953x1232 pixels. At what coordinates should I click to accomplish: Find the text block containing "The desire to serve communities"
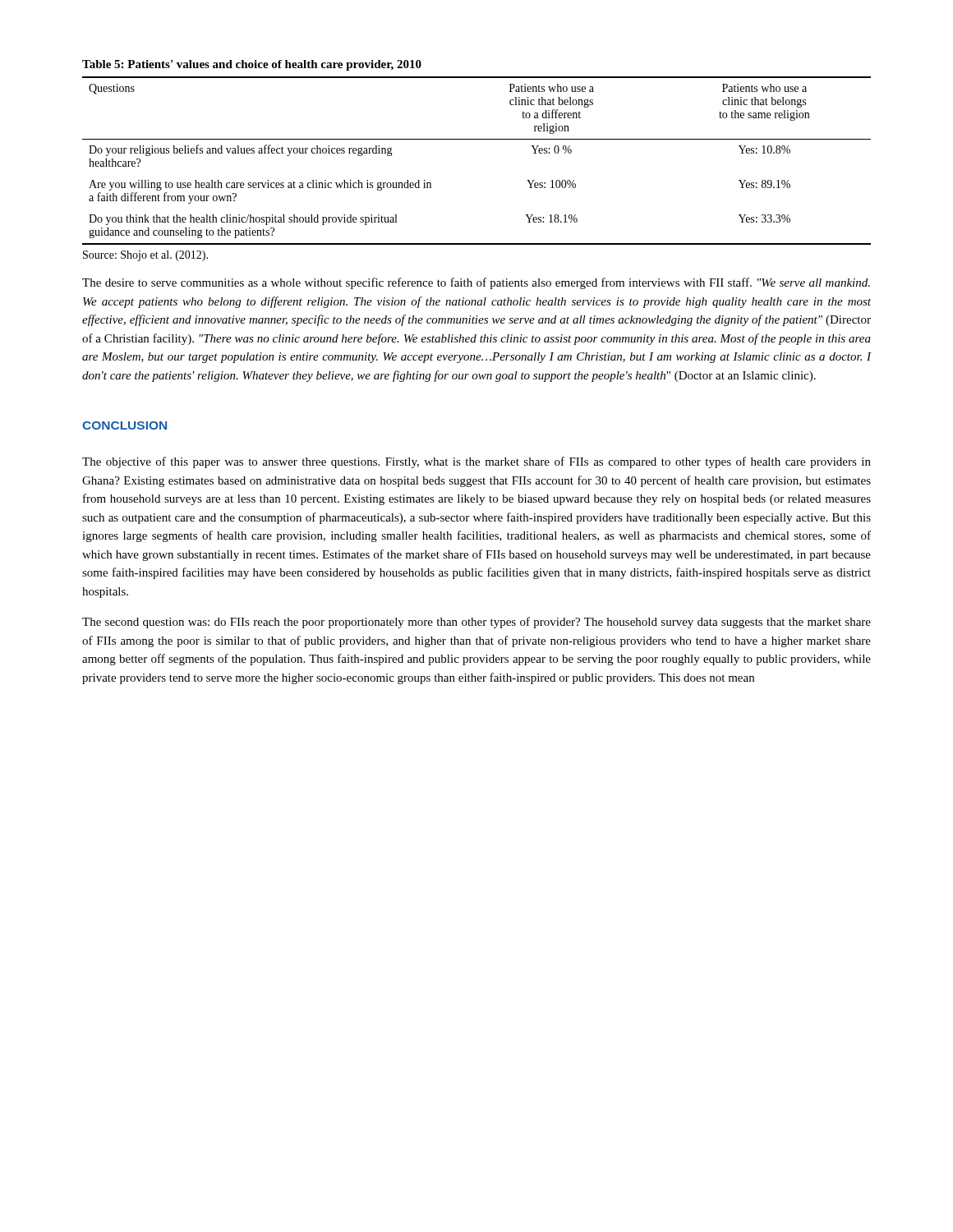coord(476,329)
